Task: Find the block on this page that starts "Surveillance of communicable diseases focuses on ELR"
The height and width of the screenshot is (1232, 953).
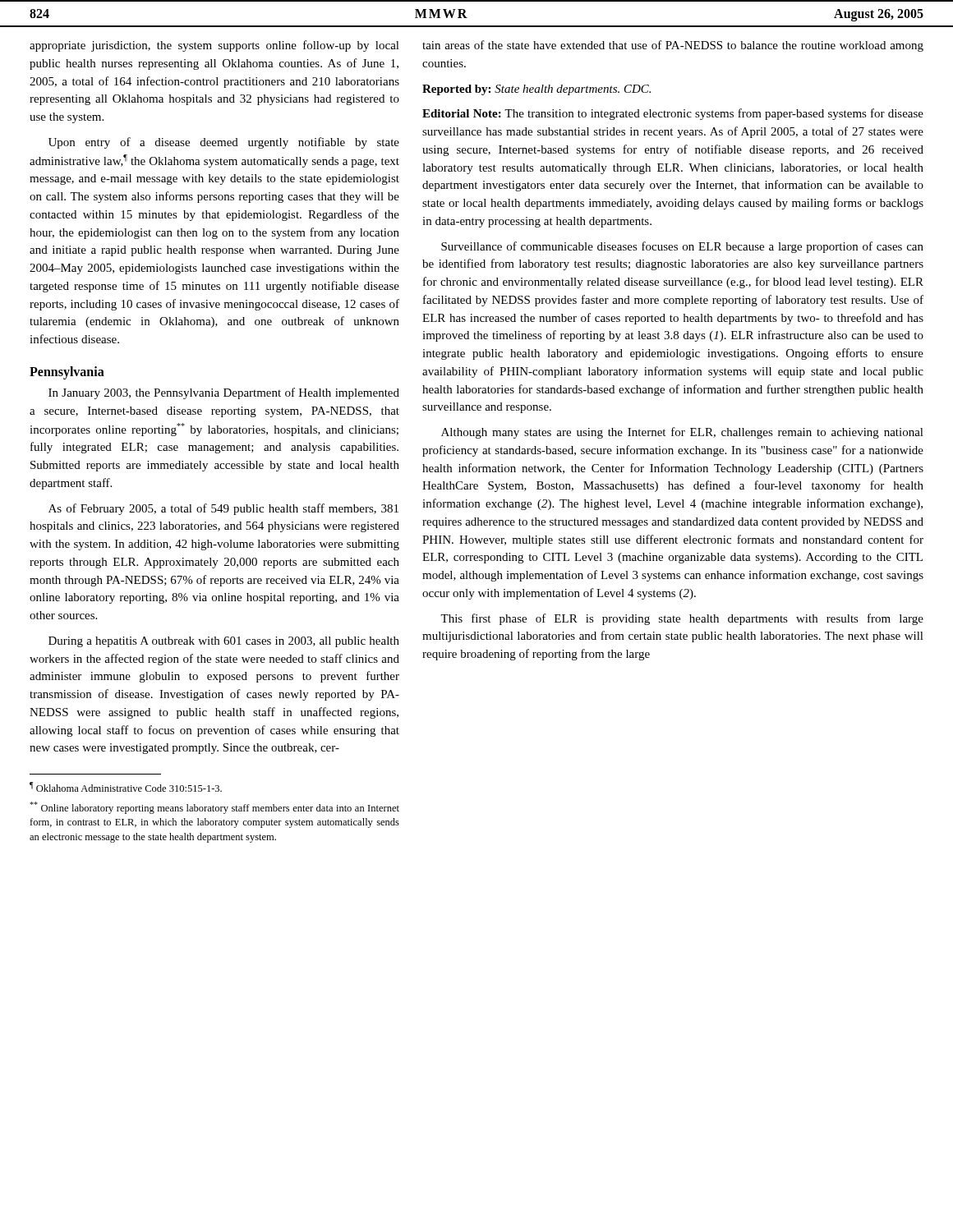Action: click(x=673, y=327)
